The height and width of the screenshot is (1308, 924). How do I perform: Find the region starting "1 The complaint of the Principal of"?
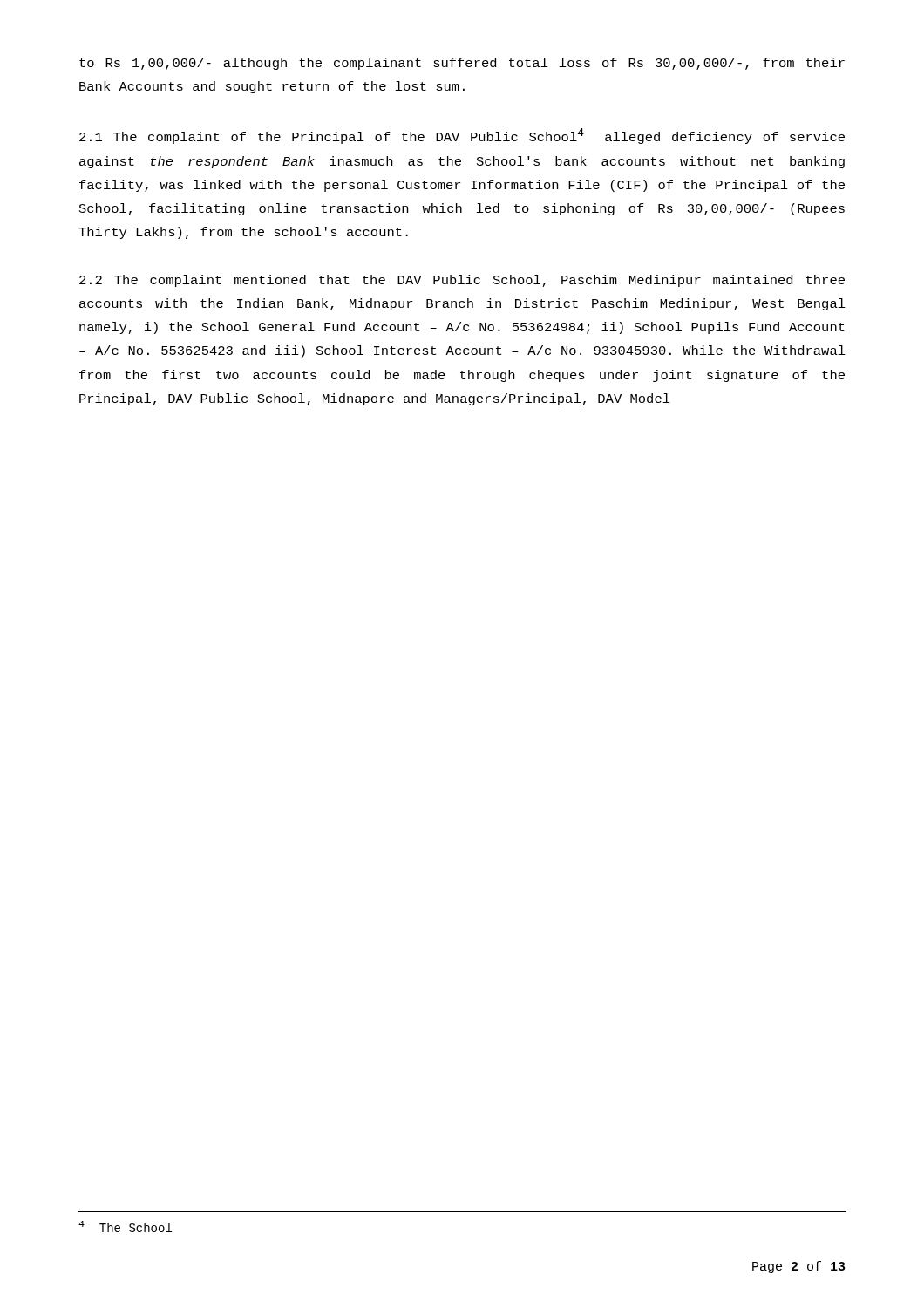[x=462, y=184]
